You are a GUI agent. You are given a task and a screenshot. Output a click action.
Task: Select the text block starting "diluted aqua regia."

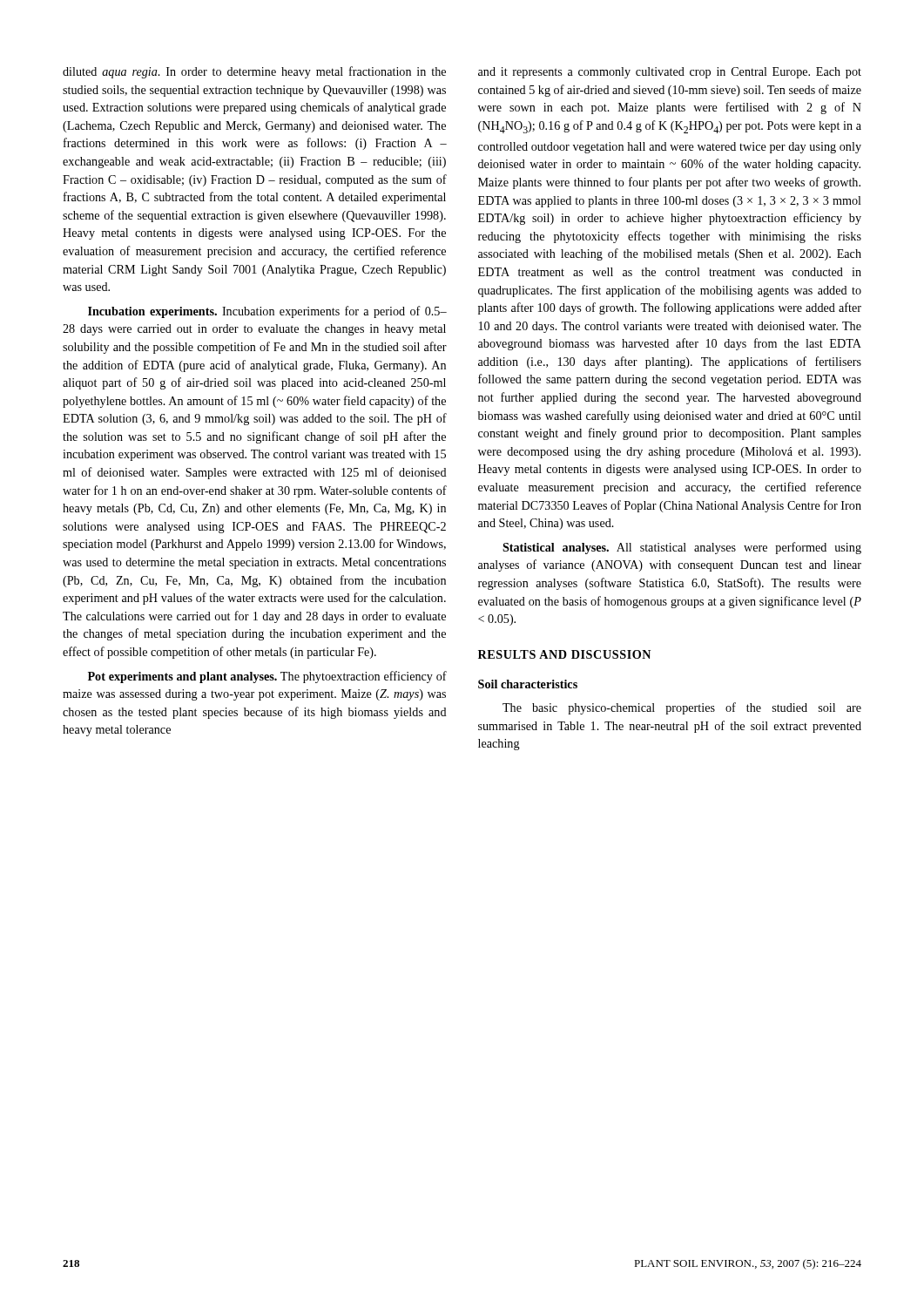click(255, 179)
